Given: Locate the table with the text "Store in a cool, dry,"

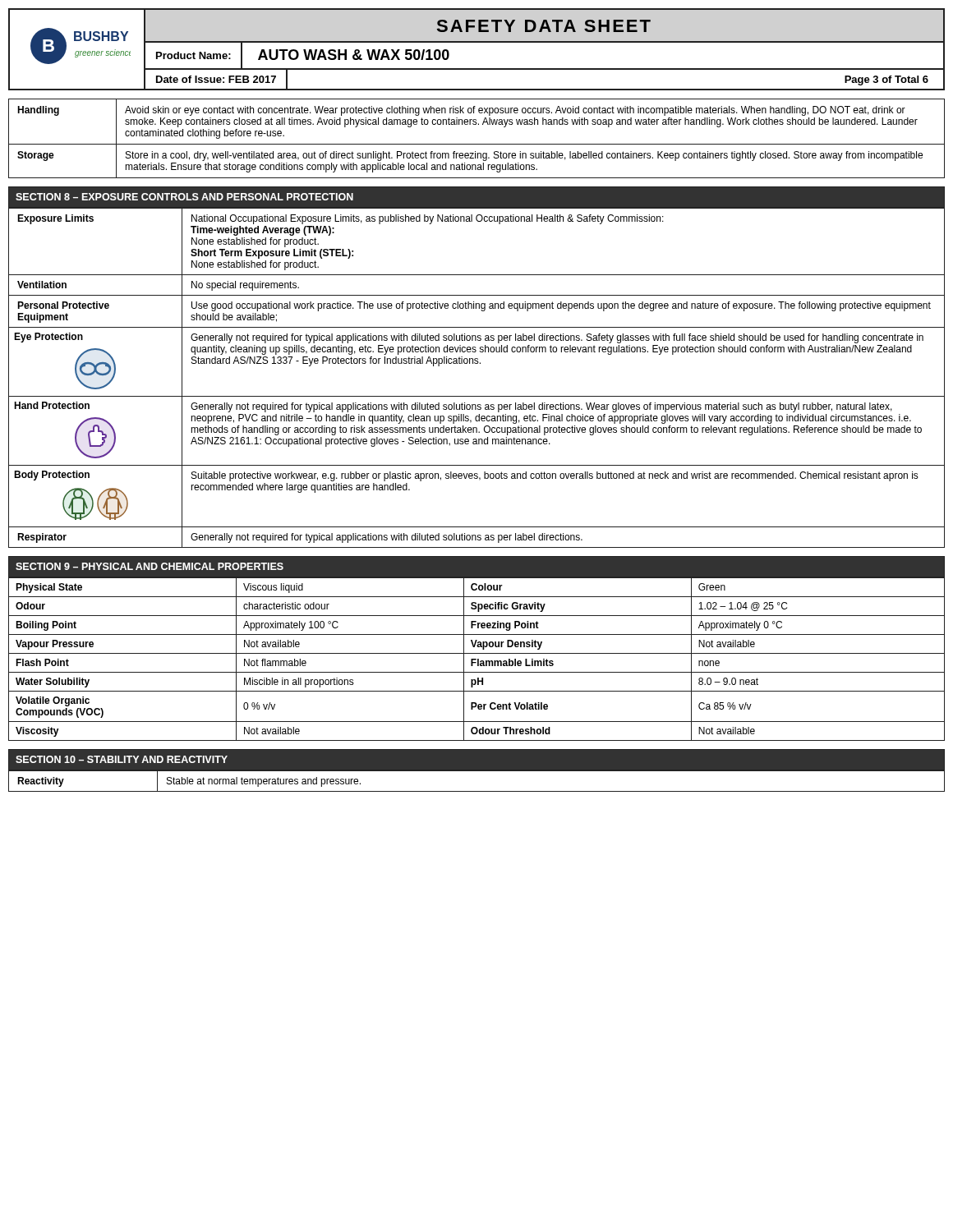Looking at the screenshot, I should point(476,138).
